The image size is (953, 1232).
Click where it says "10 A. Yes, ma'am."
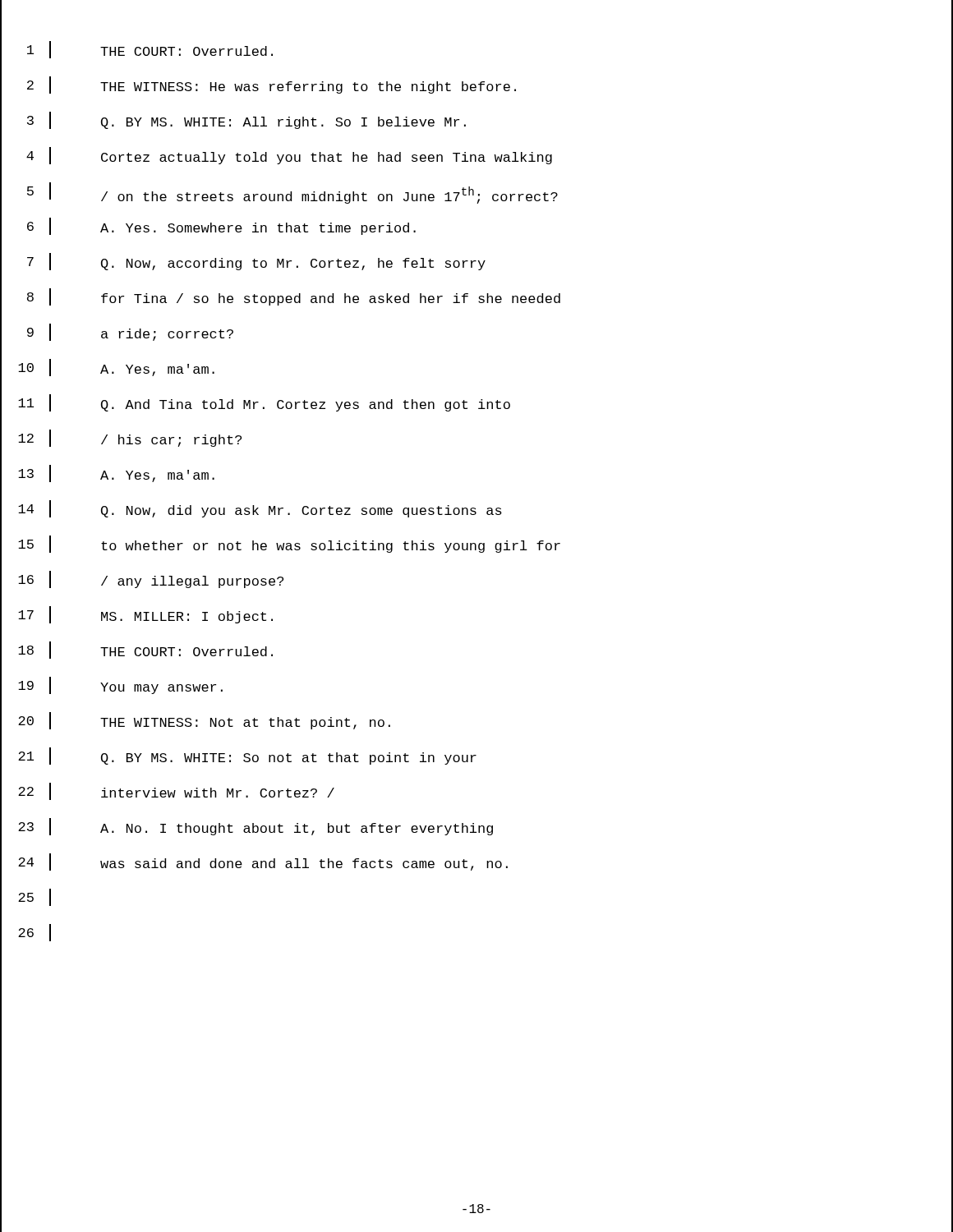[50, 369]
